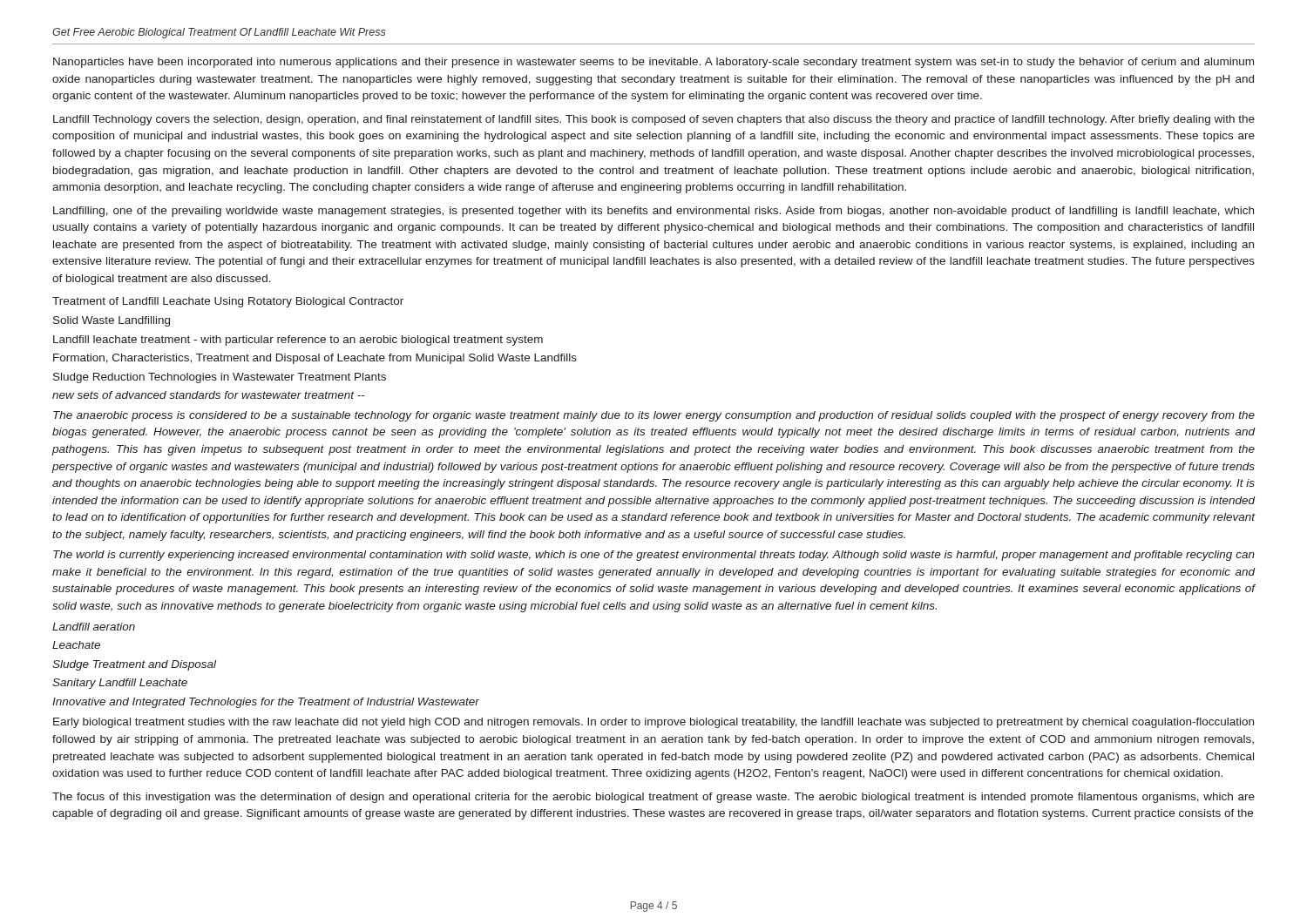Point to the element starting "The world is"
This screenshot has height=924, width=1307.
654,580
